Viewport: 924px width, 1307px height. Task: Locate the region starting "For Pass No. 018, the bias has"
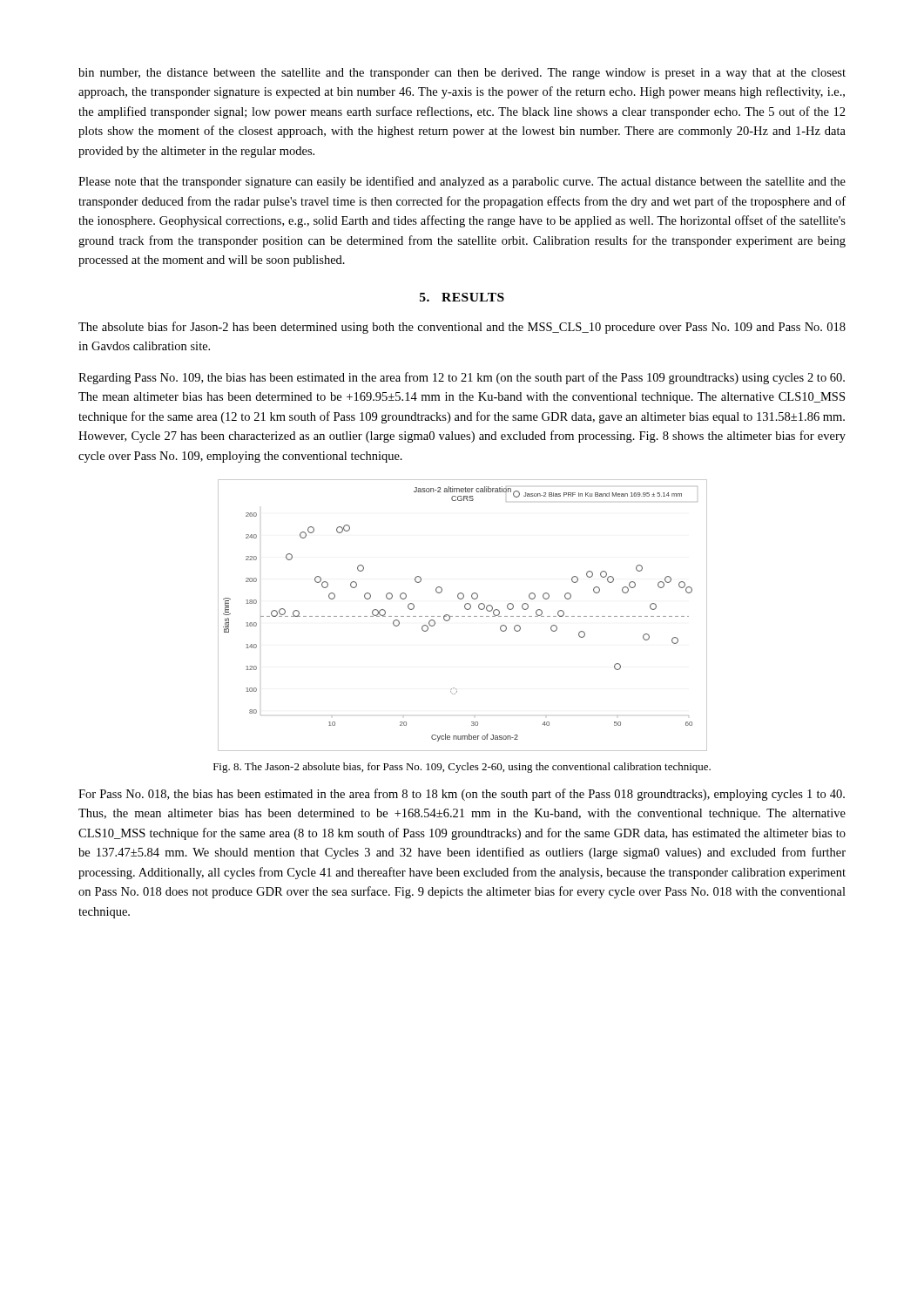point(462,852)
